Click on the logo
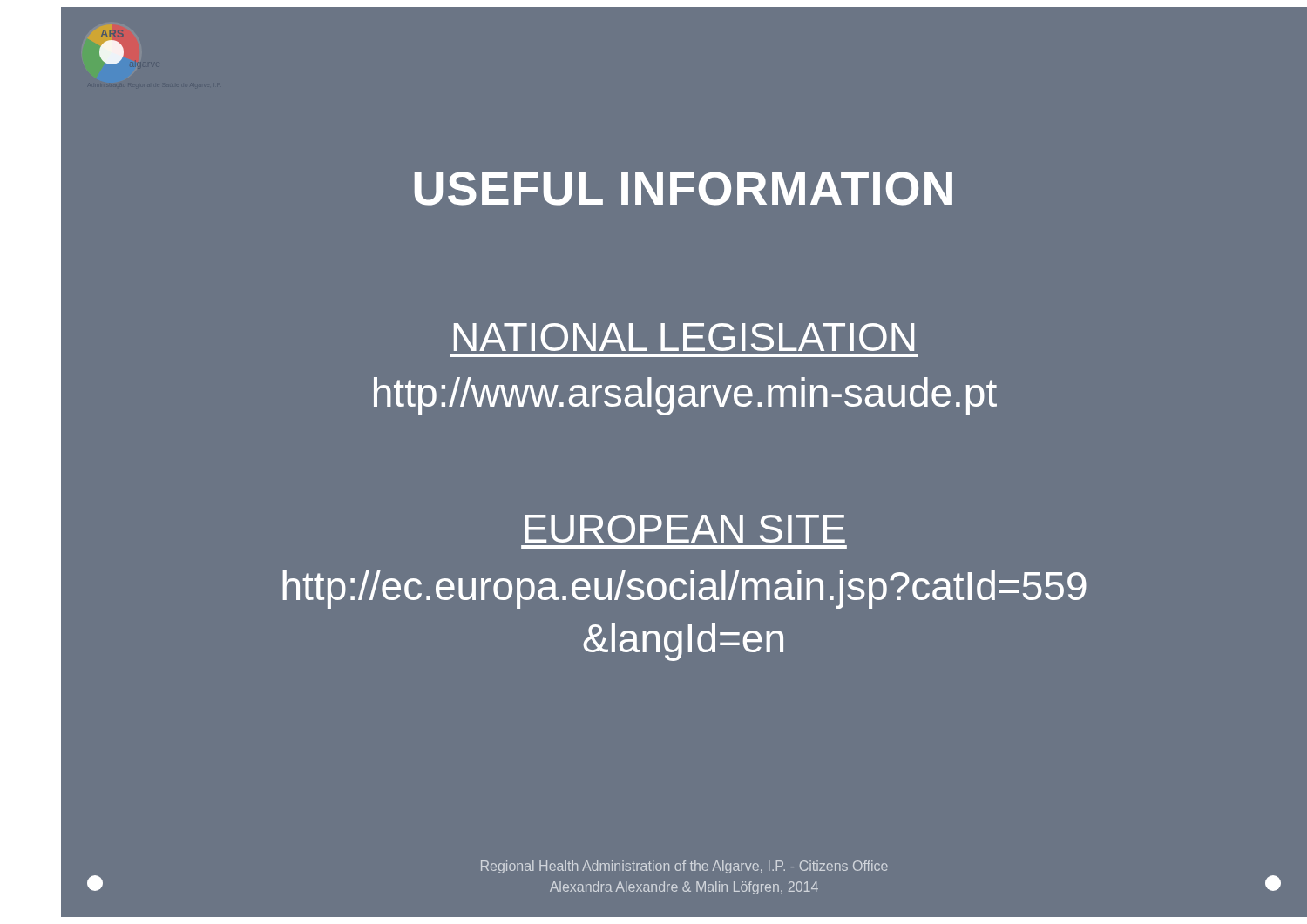 coord(166,58)
